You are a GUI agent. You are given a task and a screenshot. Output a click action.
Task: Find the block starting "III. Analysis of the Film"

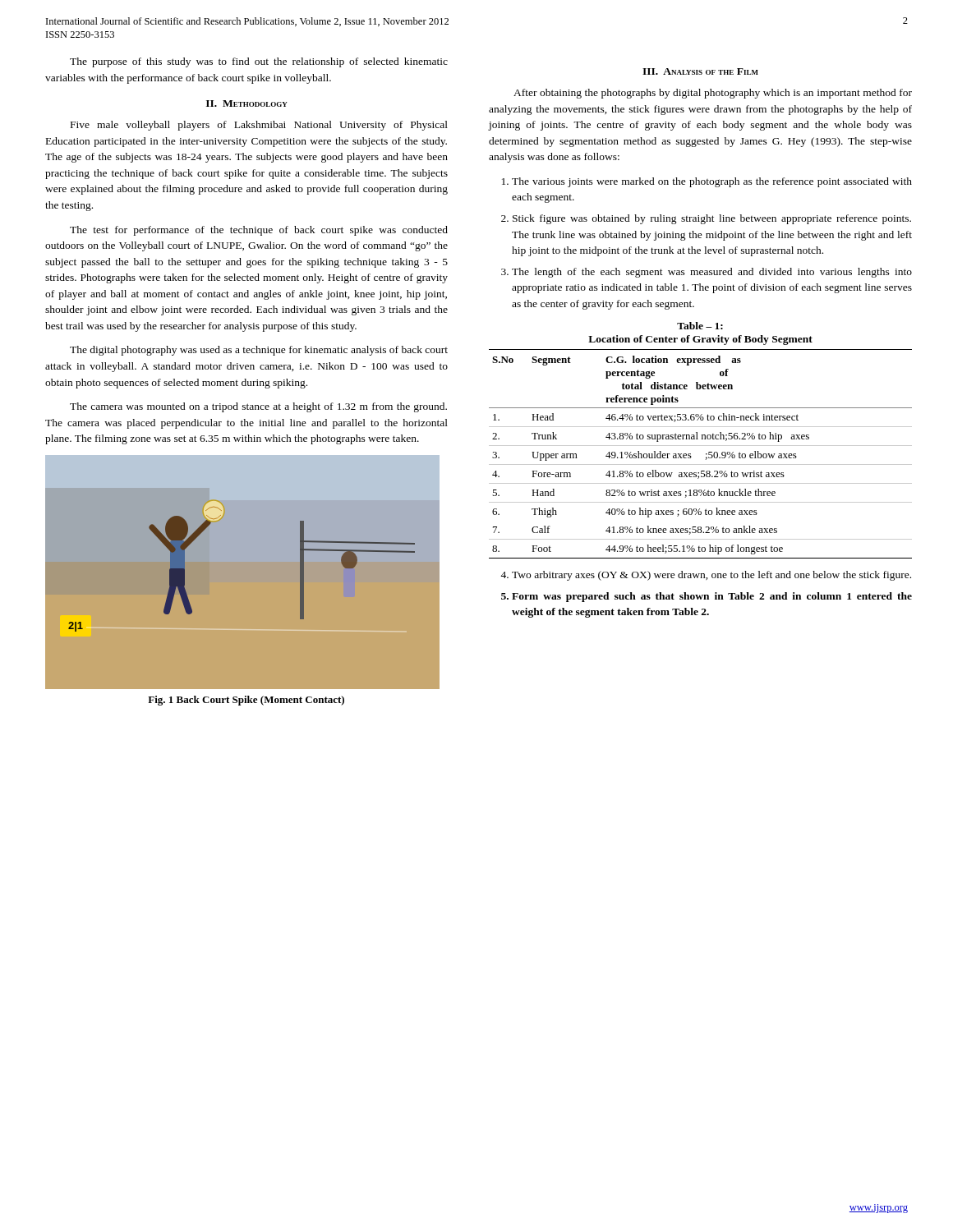(700, 71)
